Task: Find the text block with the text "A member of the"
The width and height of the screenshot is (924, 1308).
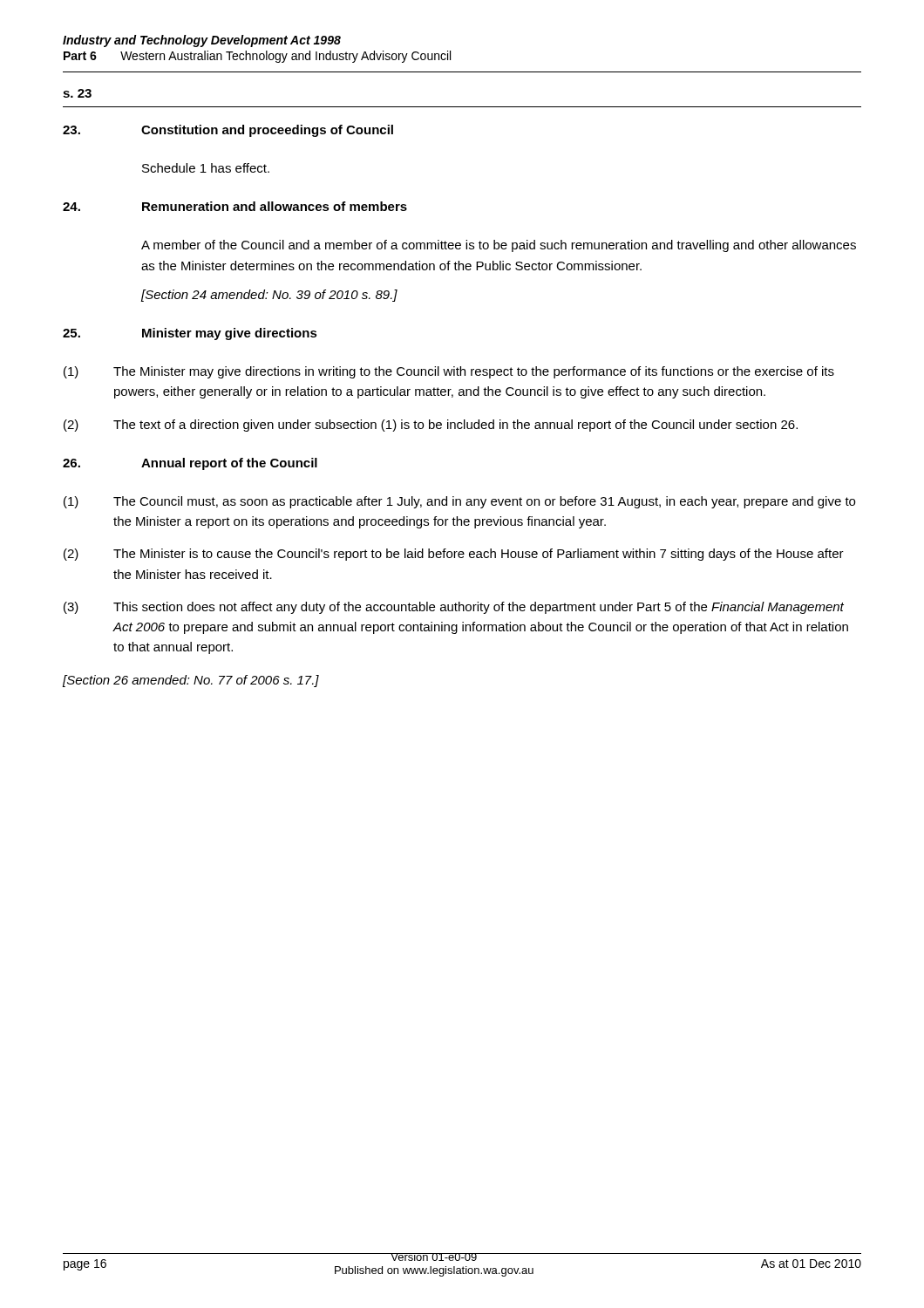Action: point(499,255)
